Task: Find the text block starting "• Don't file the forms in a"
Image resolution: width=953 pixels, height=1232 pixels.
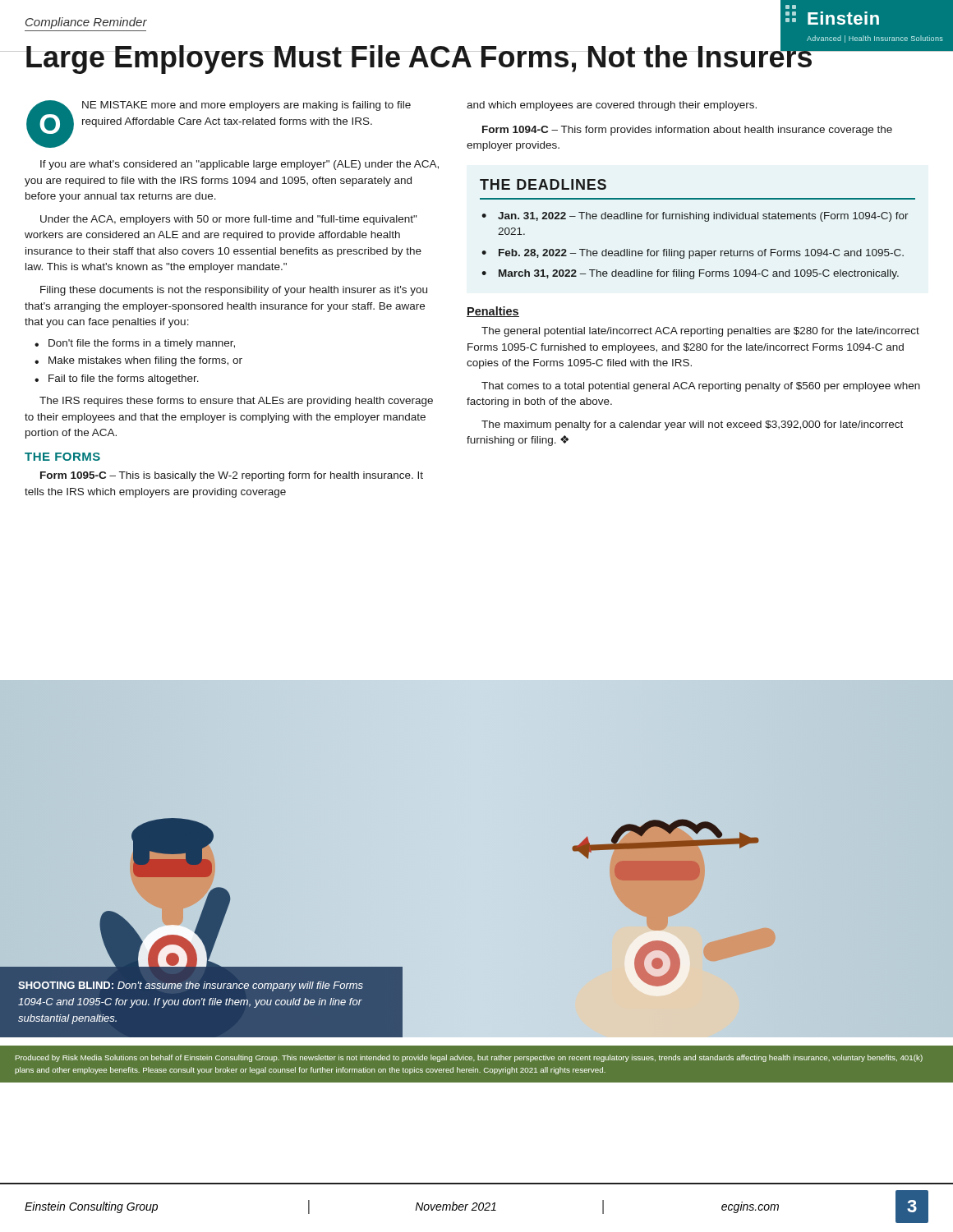Action: click(x=135, y=343)
